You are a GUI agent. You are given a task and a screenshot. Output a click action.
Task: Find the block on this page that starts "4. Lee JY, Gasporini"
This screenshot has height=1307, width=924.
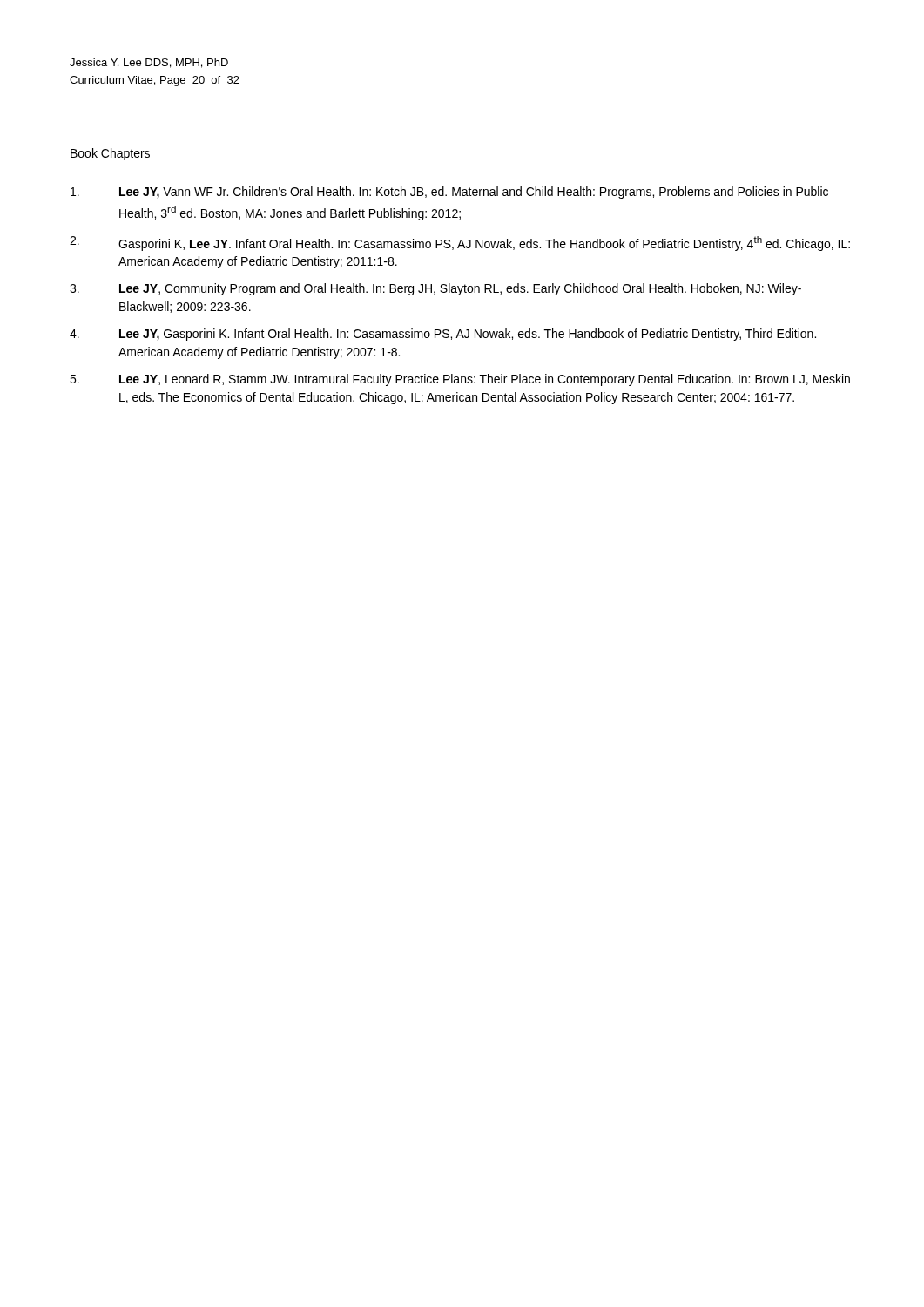click(462, 344)
